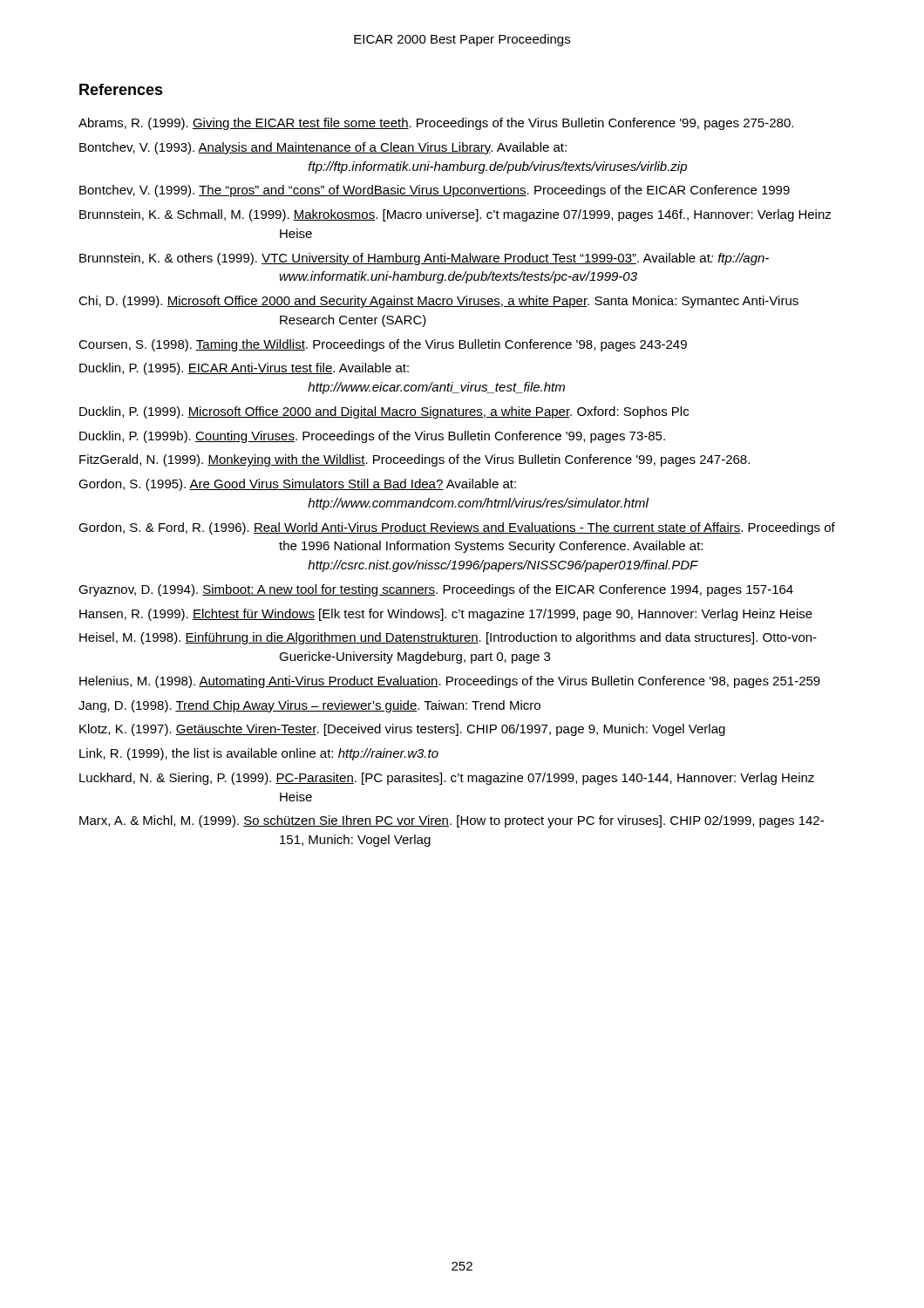Screen dimensions: 1308x924
Task: Locate the list item containing "Marx, A. & Michl, M. (1999)."
Action: 462,830
